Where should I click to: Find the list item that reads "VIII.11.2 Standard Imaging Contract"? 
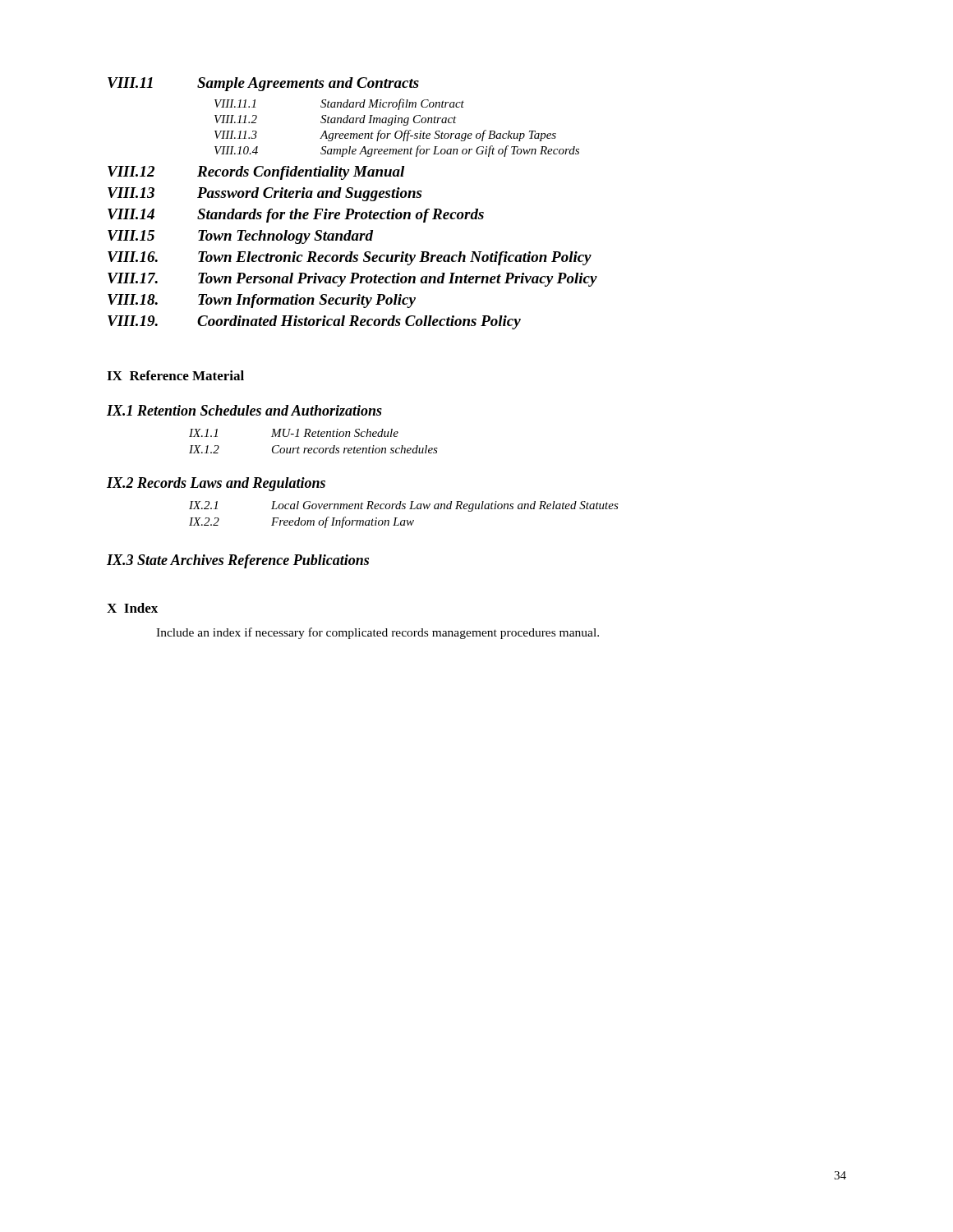click(335, 120)
